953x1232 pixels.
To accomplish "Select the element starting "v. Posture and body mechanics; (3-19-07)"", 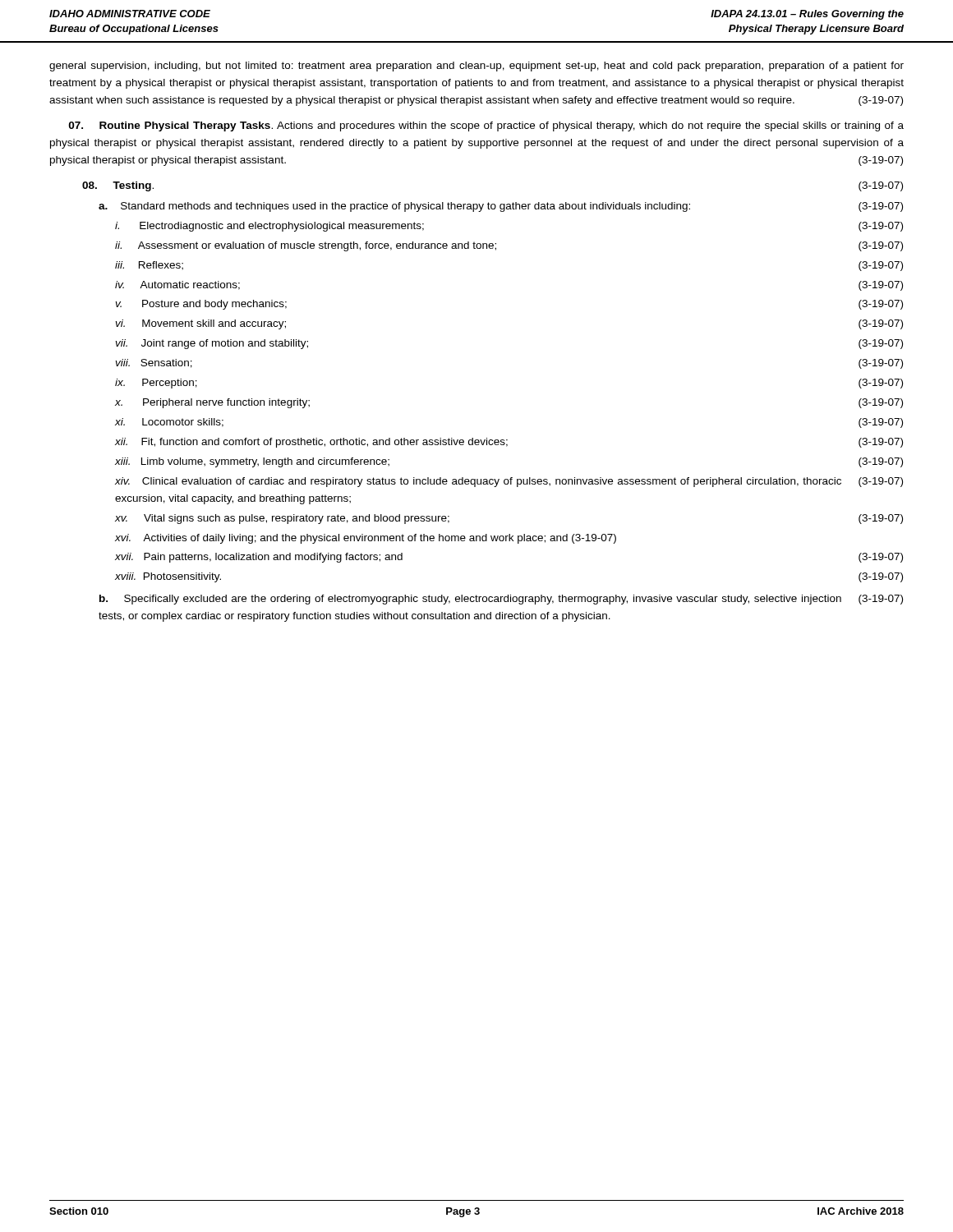I will 210,304.
